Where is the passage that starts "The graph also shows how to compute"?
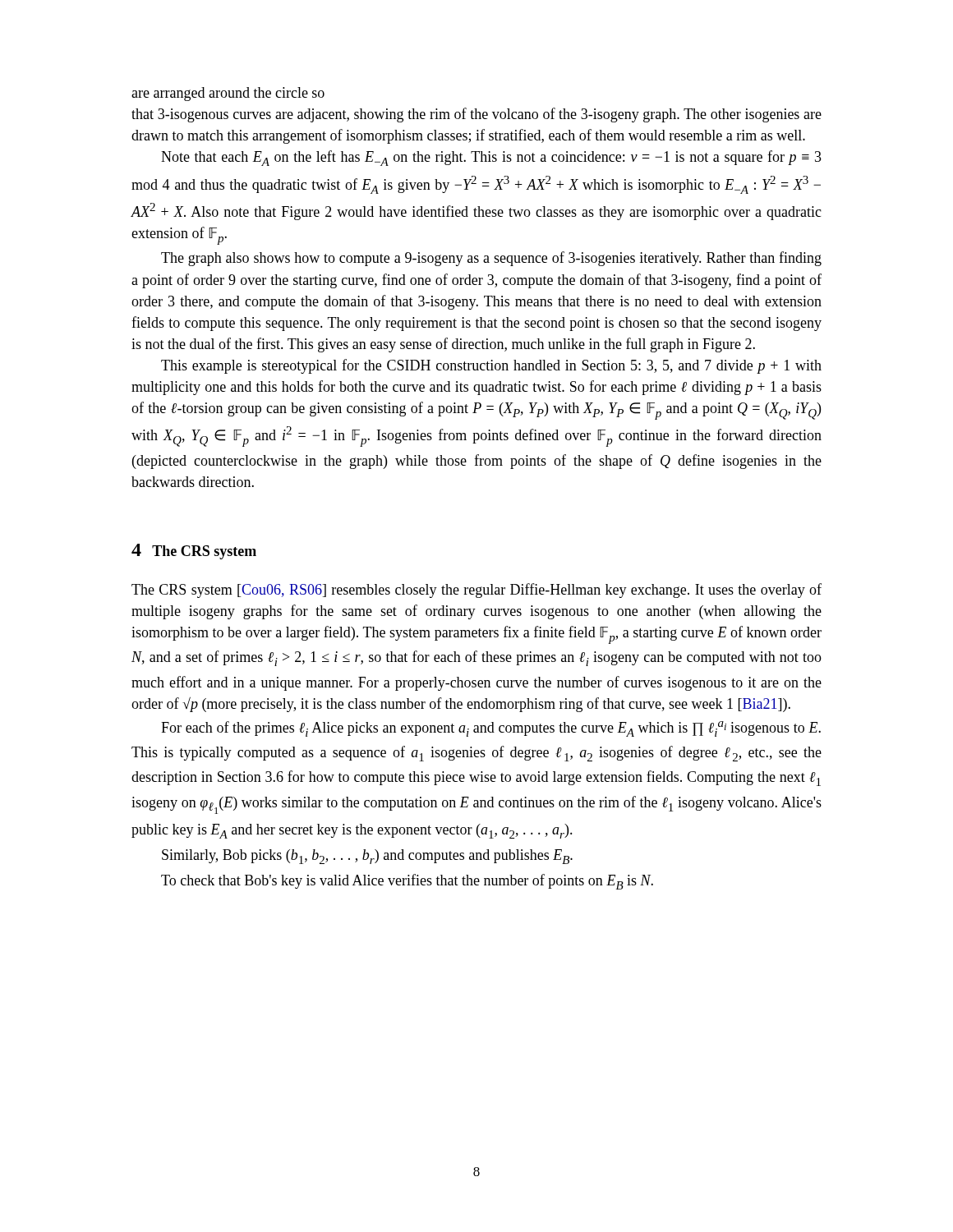The image size is (953, 1232). pyautogui.click(x=476, y=301)
